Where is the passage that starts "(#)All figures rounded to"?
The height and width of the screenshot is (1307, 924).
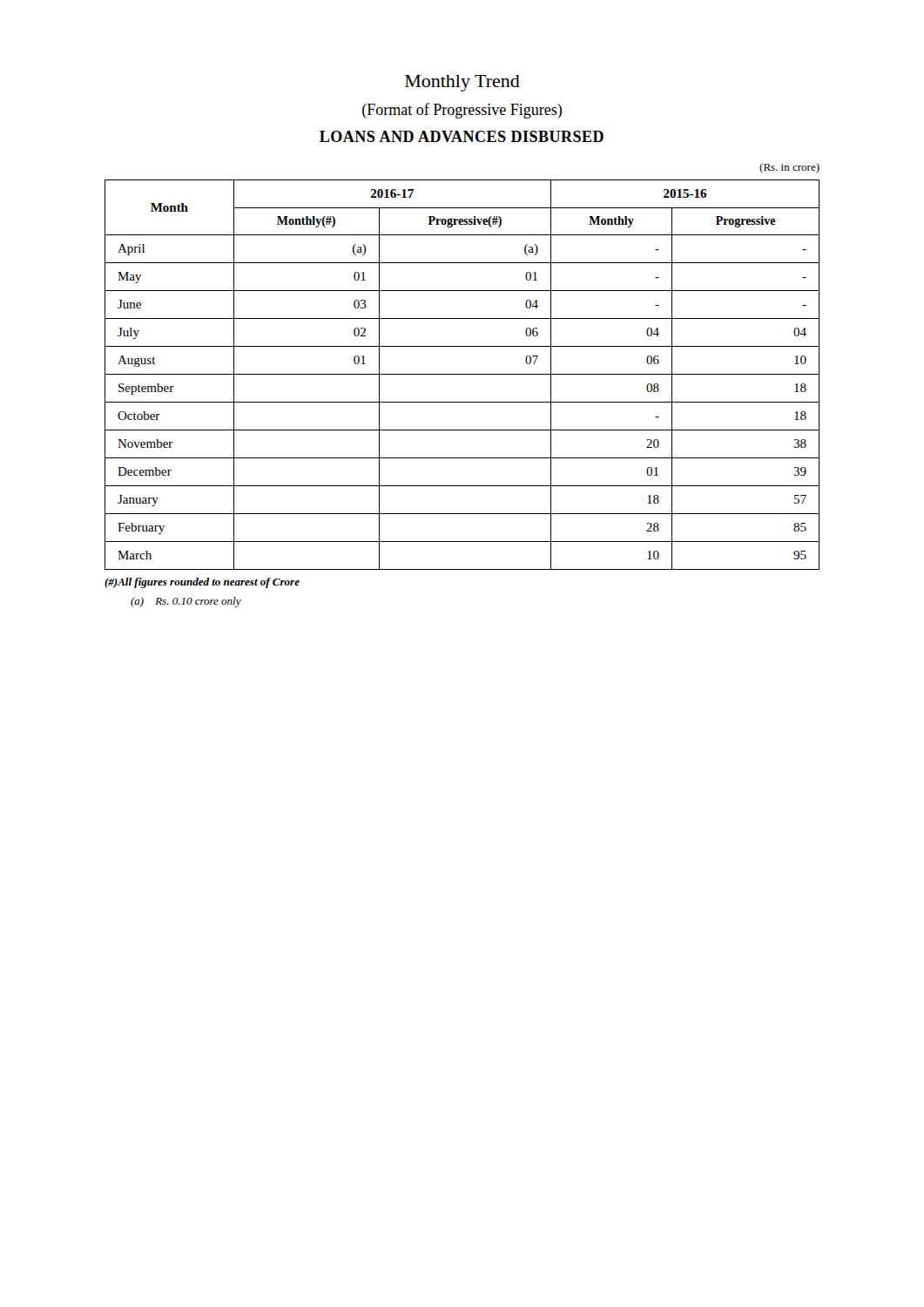click(x=202, y=582)
